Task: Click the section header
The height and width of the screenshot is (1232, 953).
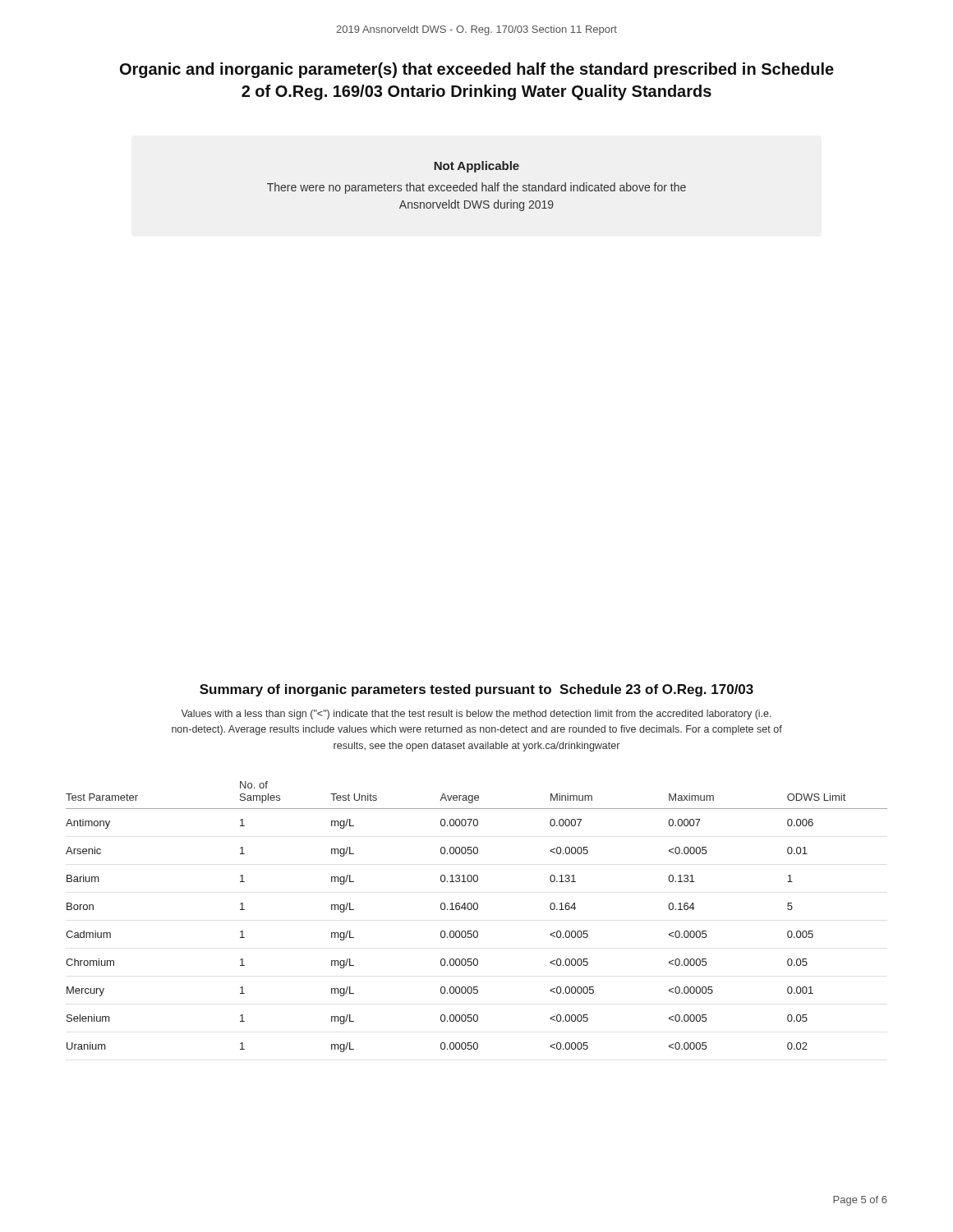Action: [476, 689]
